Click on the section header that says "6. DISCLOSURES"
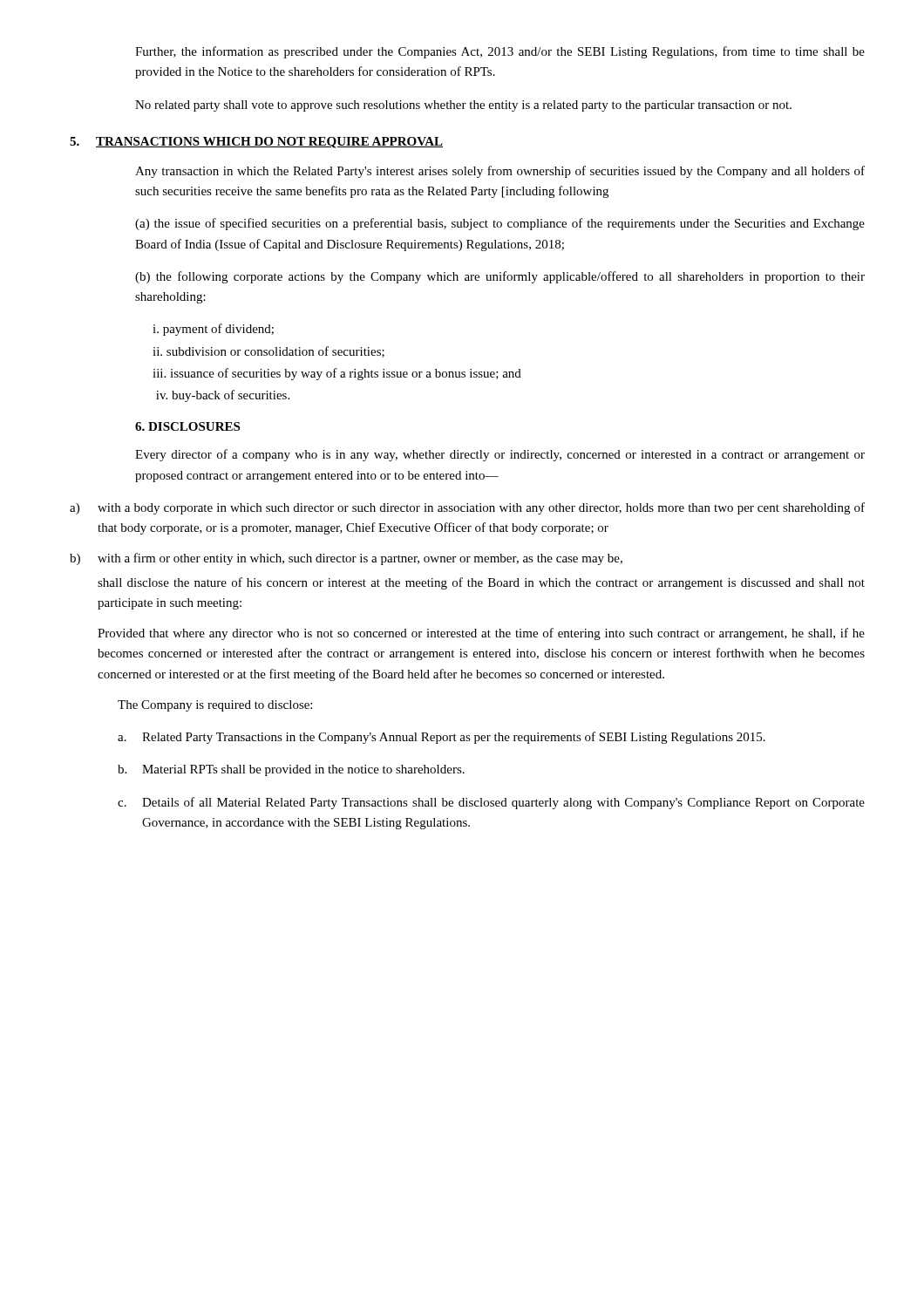Screen dimensions: 1308x924 pos(188,427)
